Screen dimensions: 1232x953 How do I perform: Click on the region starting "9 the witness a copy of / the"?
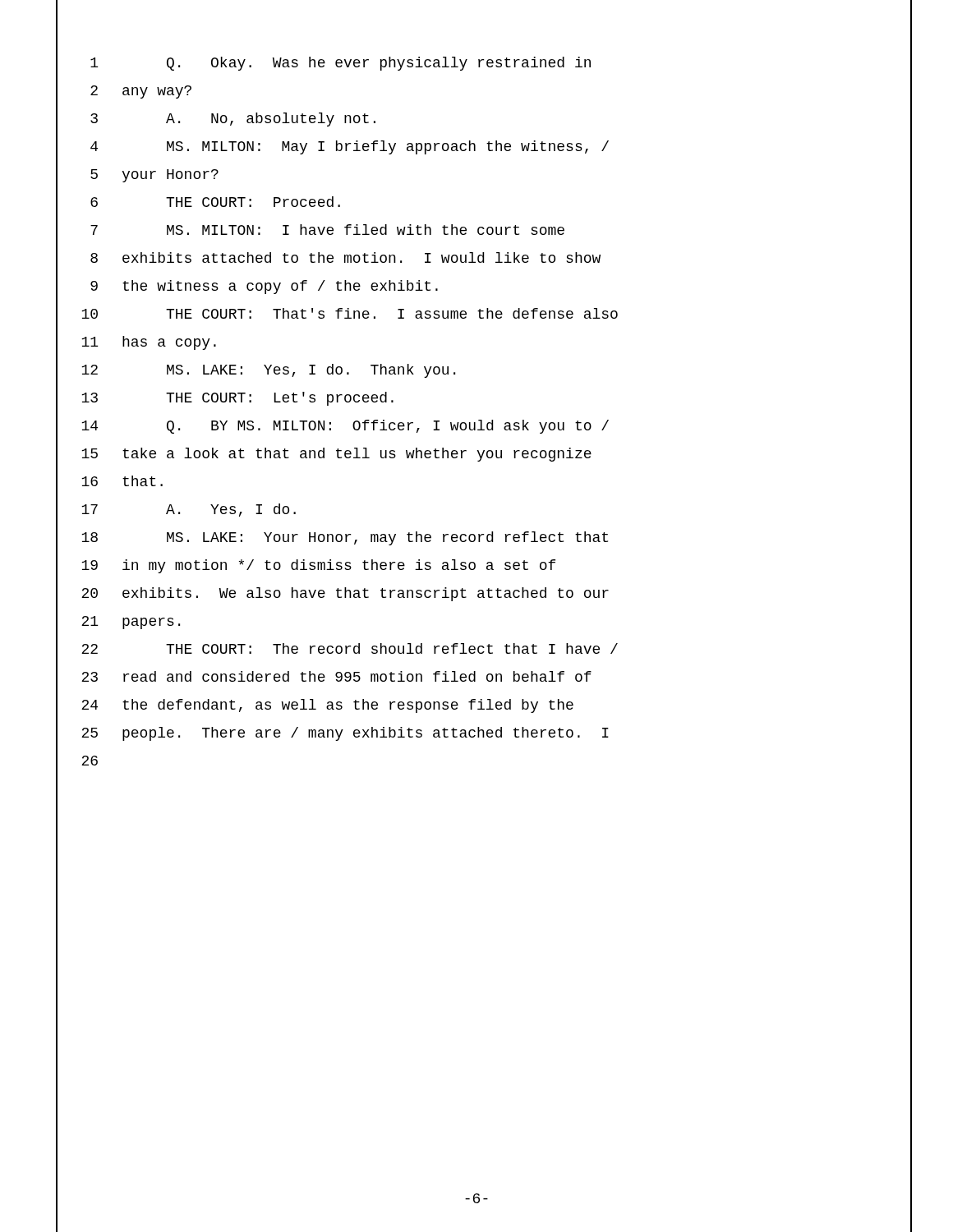pyautogui.click(x=264, y=287)
